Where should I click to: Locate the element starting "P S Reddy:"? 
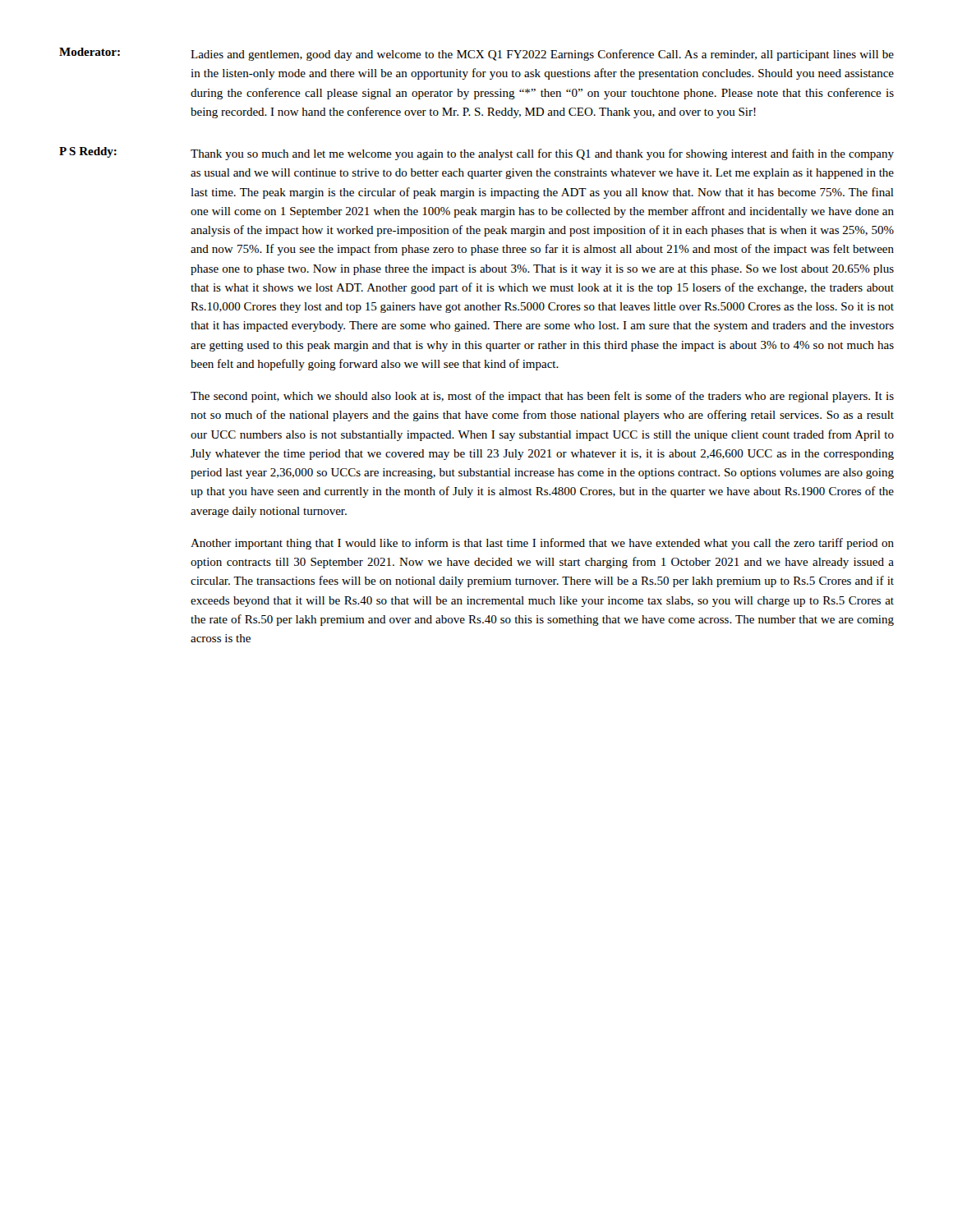(x=88, y=151)
